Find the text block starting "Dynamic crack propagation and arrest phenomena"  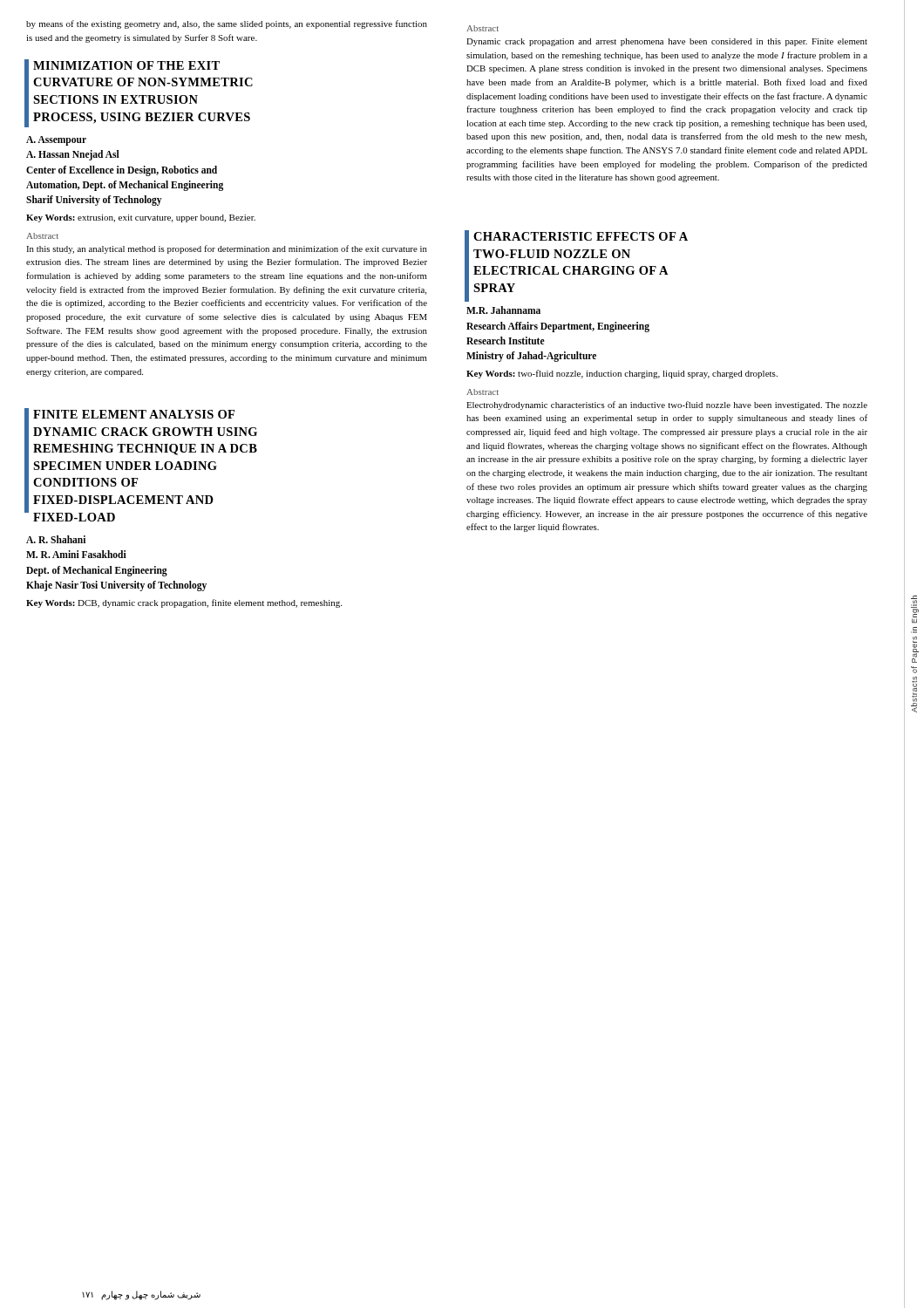point(667,110)
